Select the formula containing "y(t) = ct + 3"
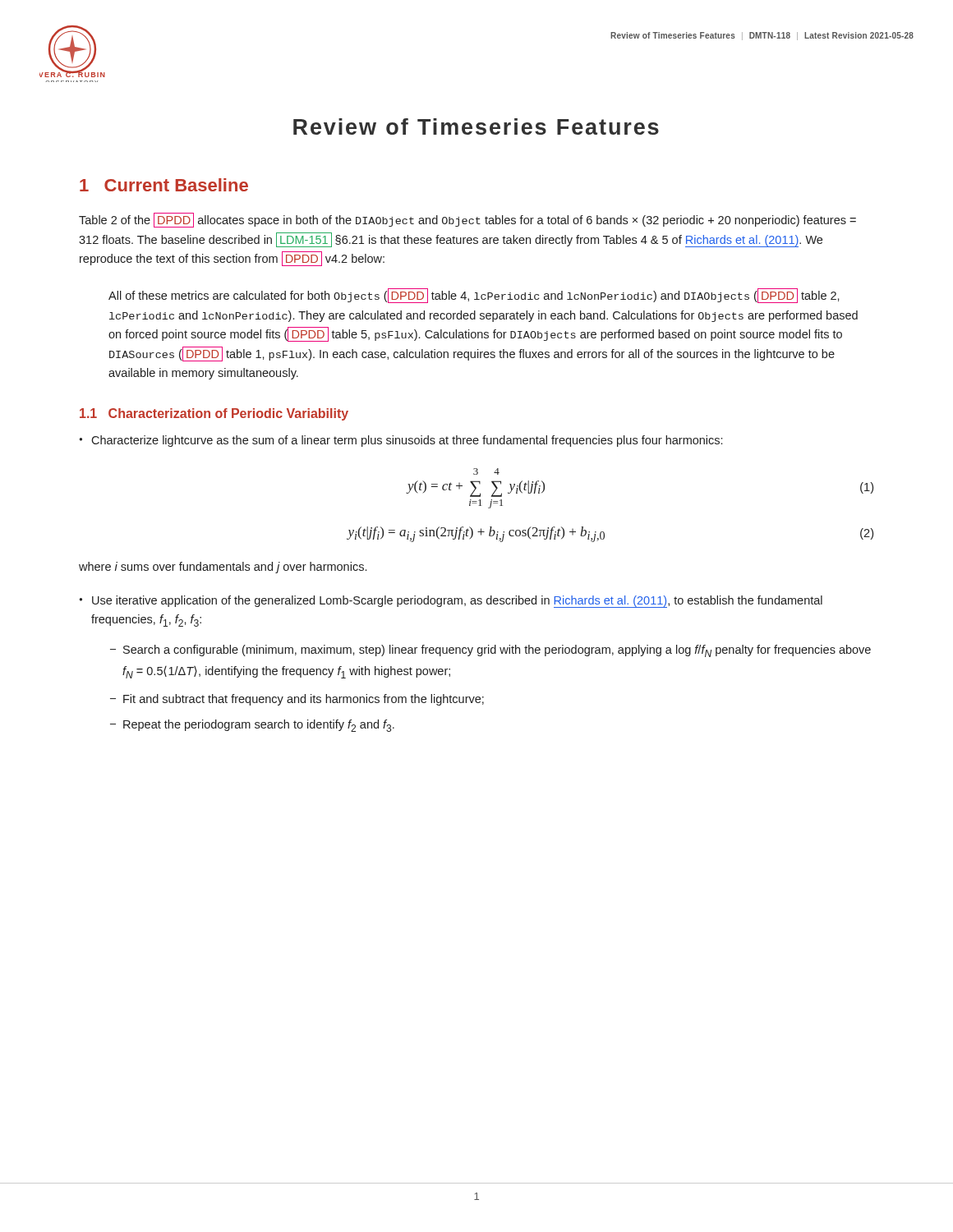This screenshot has width=953, height=1232. click(x=496, y=471)
